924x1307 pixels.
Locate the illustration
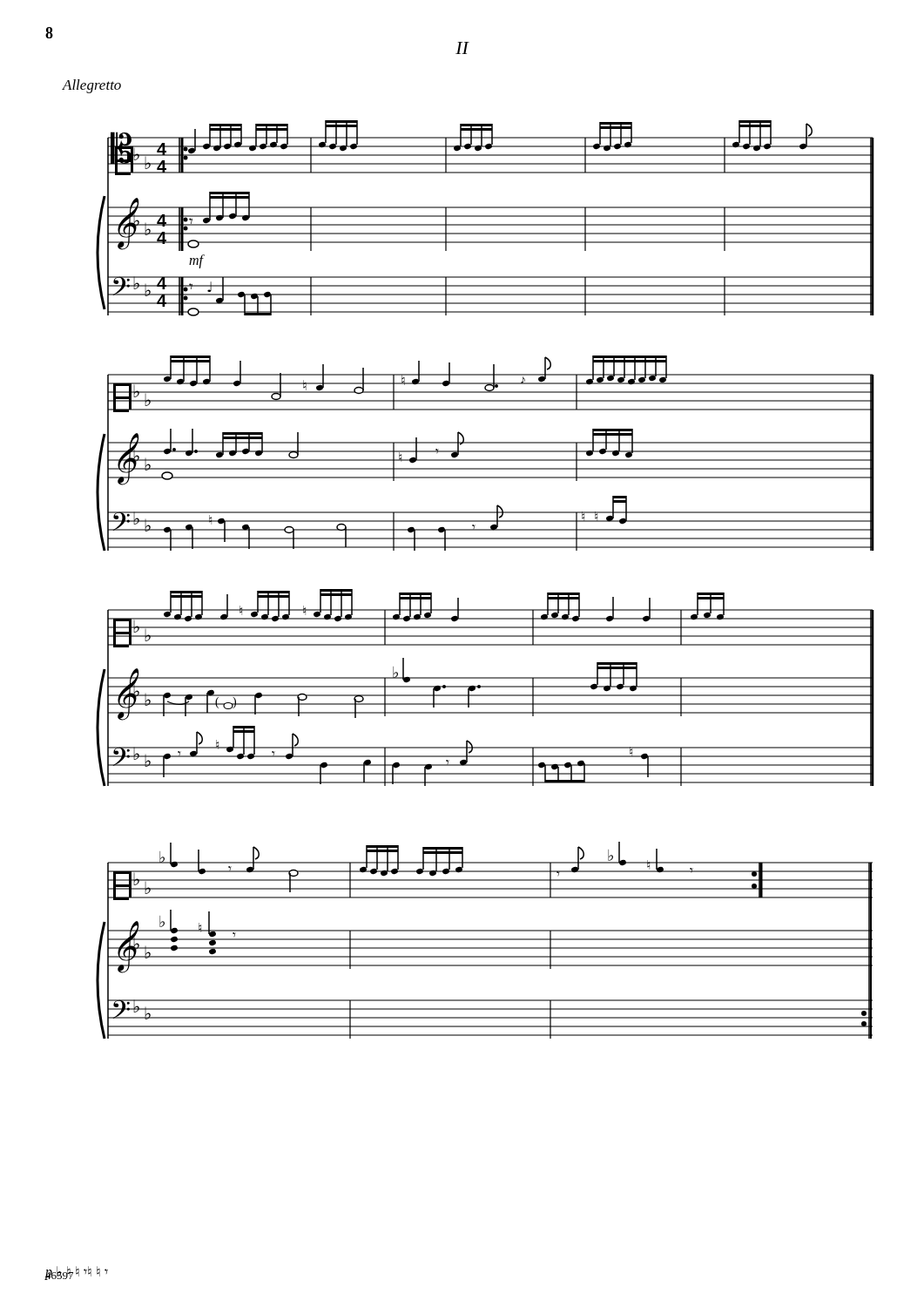[x=462, y=658]
